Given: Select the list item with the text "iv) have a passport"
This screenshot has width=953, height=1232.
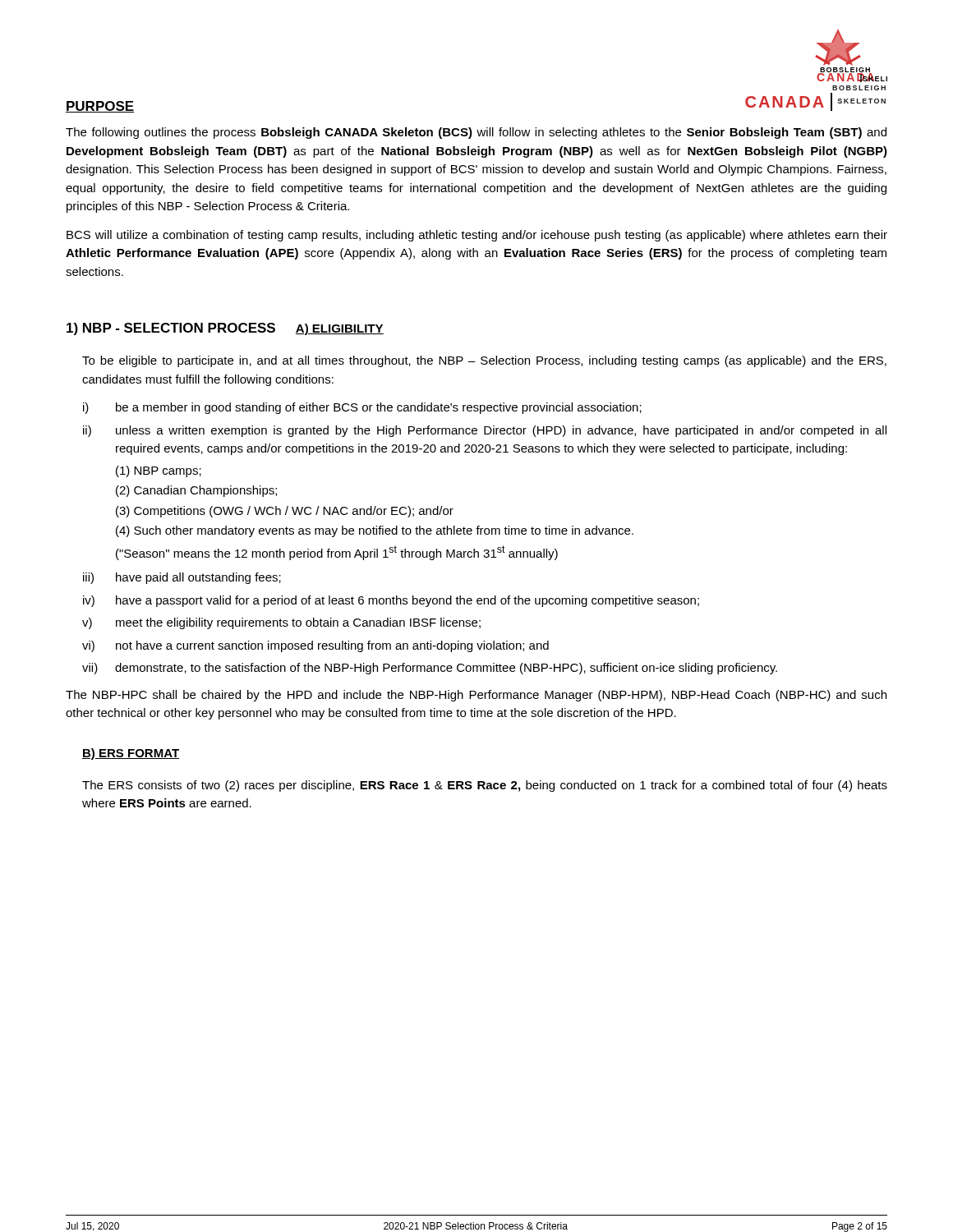Looking at the screenshot, I should click(x=485, y=600).
